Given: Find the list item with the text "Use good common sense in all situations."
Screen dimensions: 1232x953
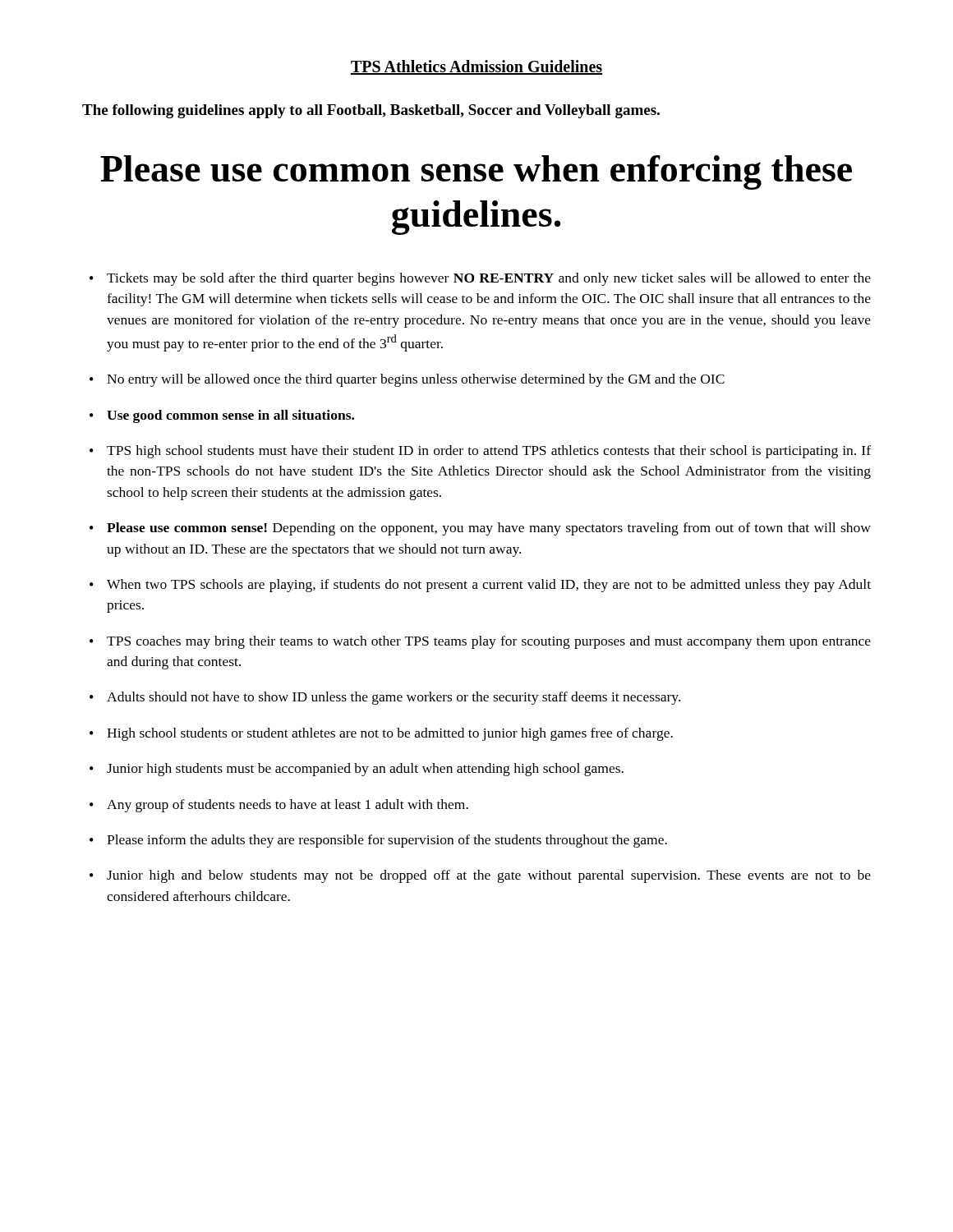Looking at the screenshot, I should (x=222, y=416).
